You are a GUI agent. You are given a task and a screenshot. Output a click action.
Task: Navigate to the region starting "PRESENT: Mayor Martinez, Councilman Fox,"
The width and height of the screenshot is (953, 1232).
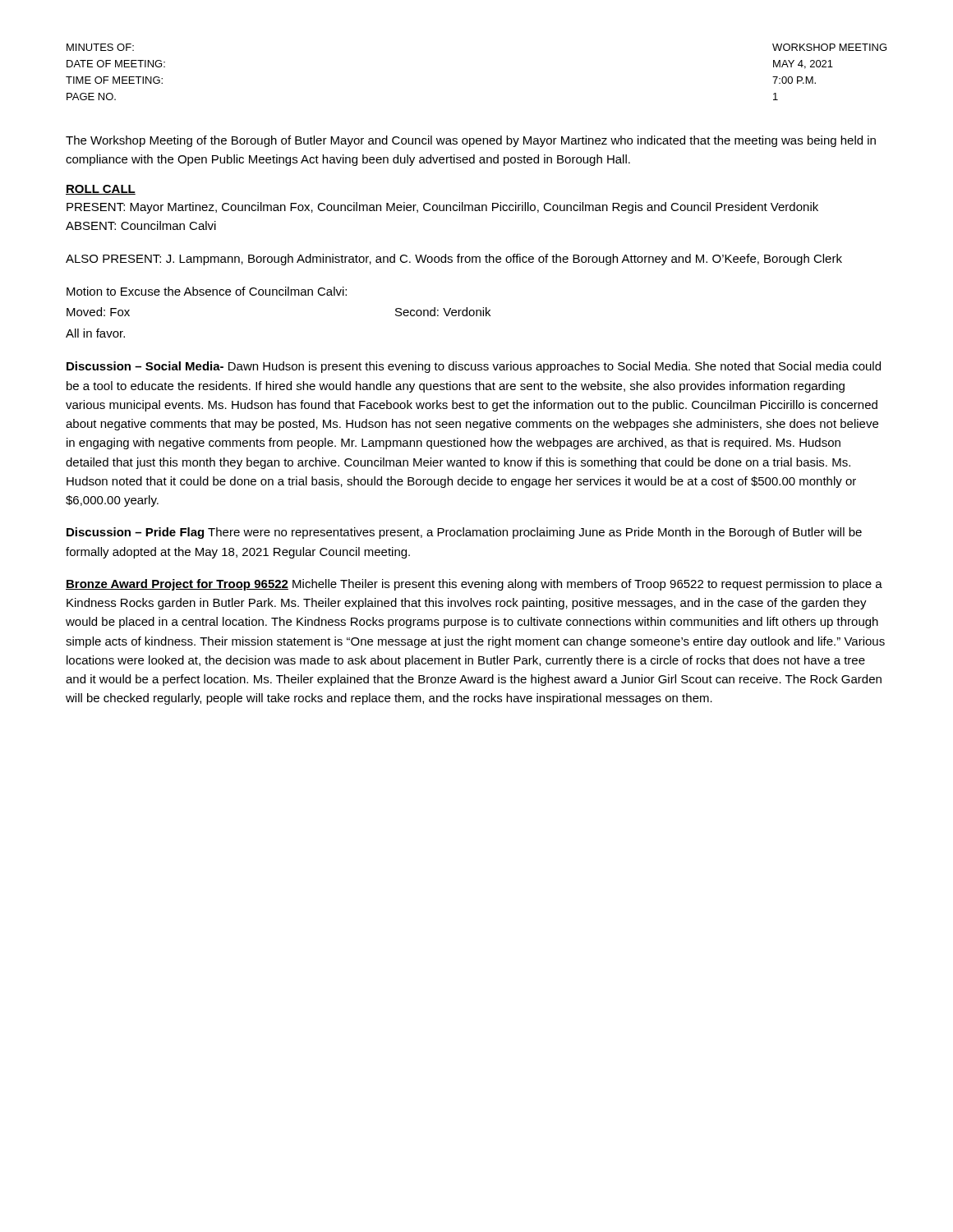pyautogui.click(x=442, y=216)
